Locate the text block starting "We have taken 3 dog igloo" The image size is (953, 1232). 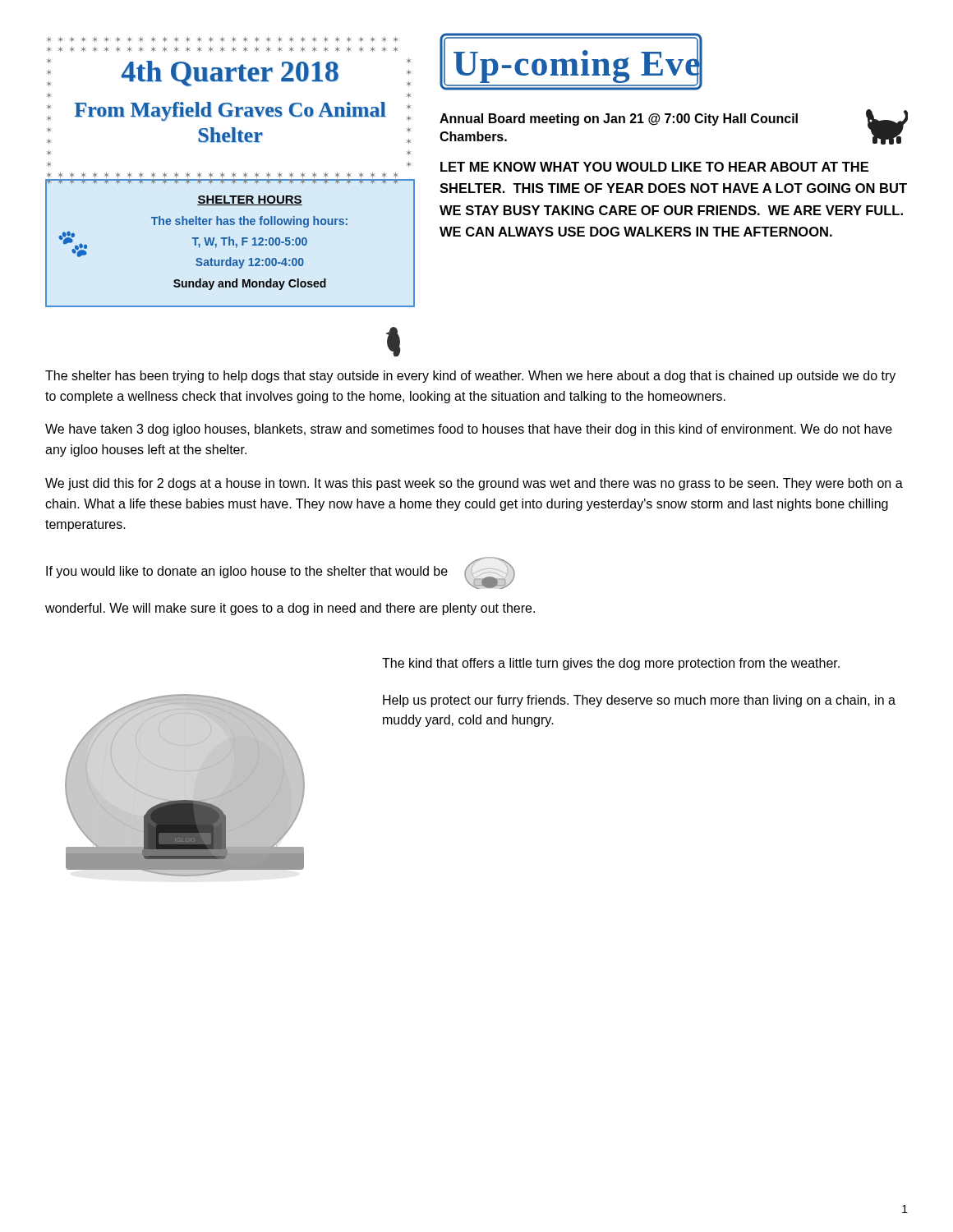click(x=469, y=440)
